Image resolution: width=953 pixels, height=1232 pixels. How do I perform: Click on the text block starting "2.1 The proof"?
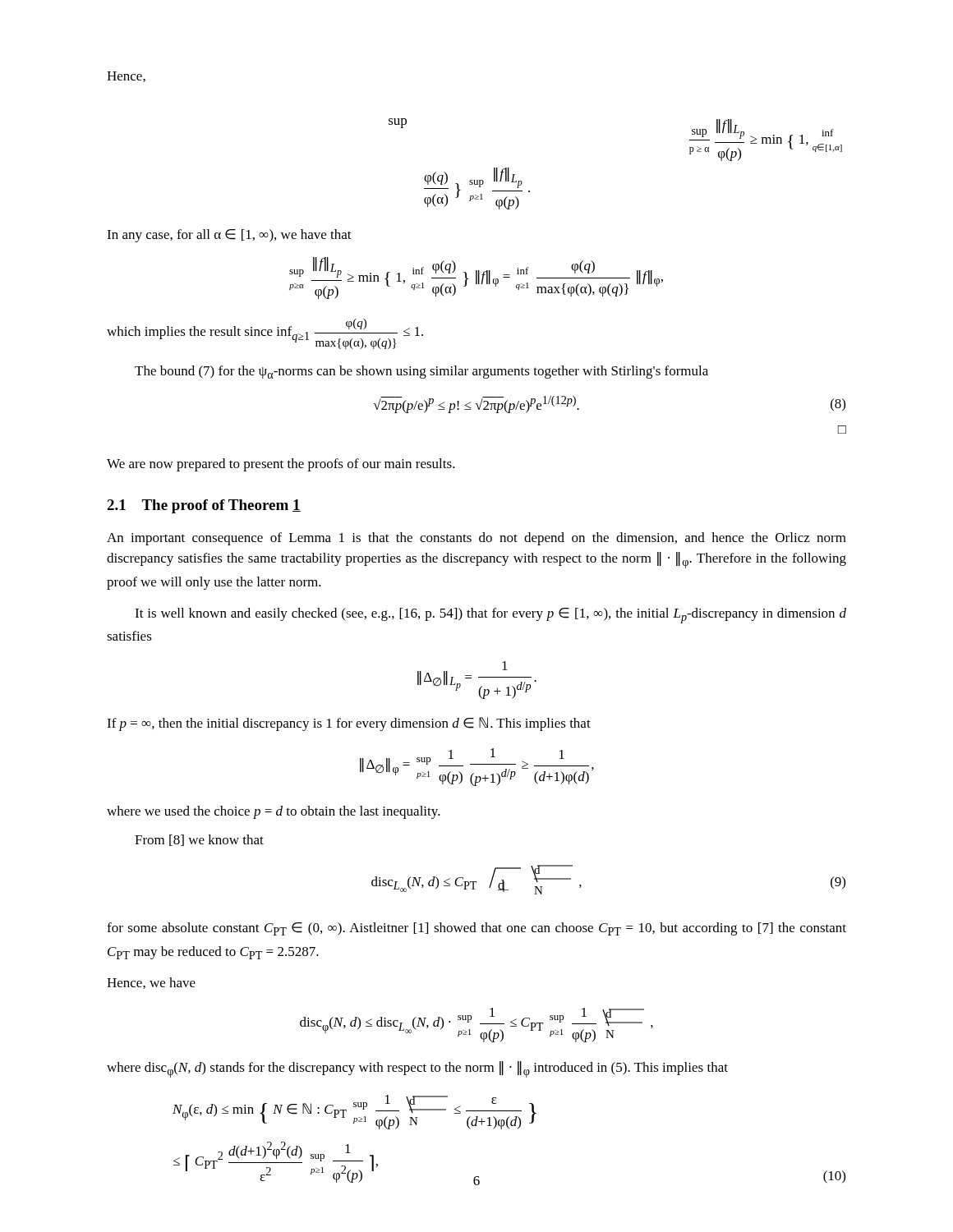(x=204, y=505)
